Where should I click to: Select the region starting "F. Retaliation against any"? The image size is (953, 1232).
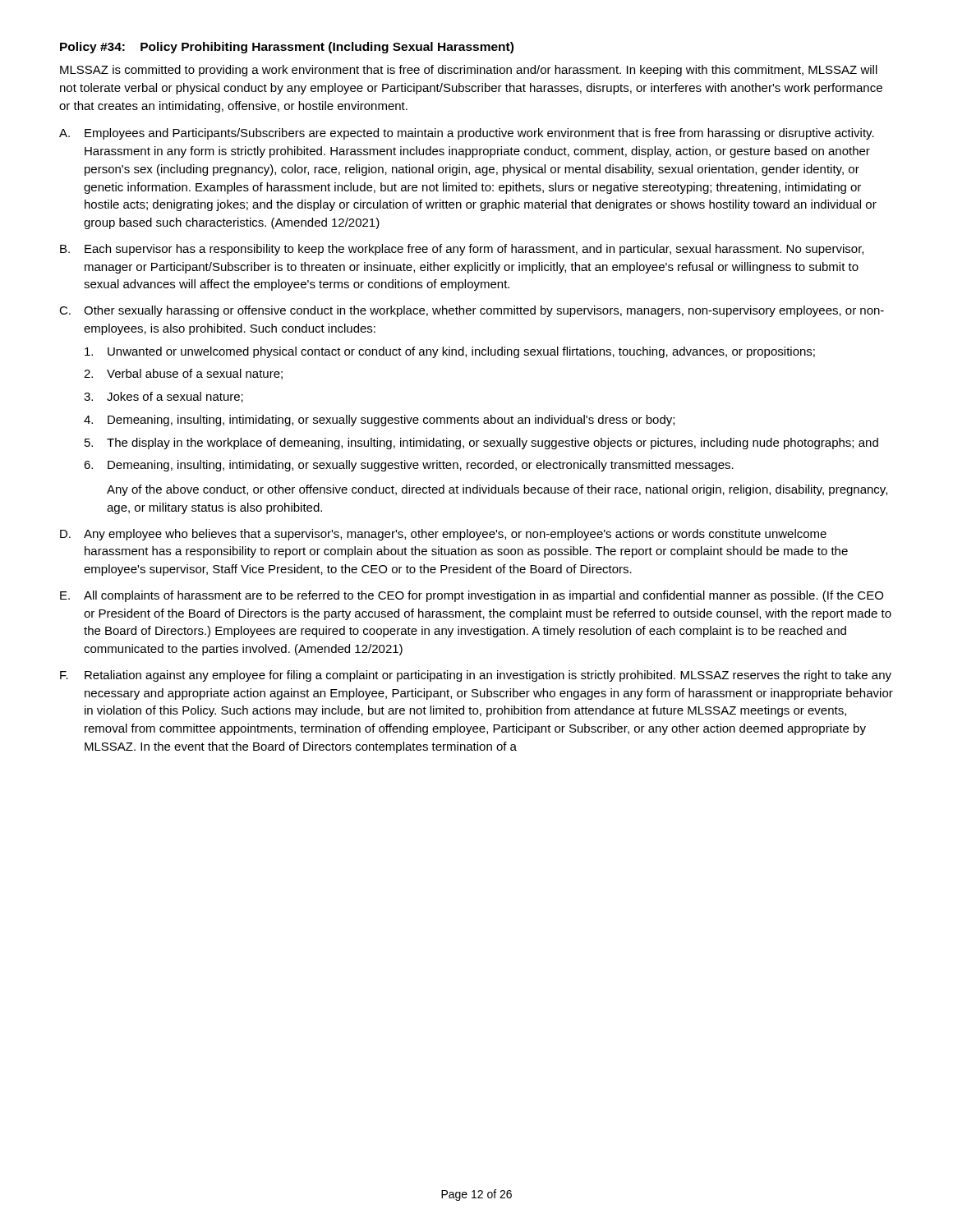(476, 711)
